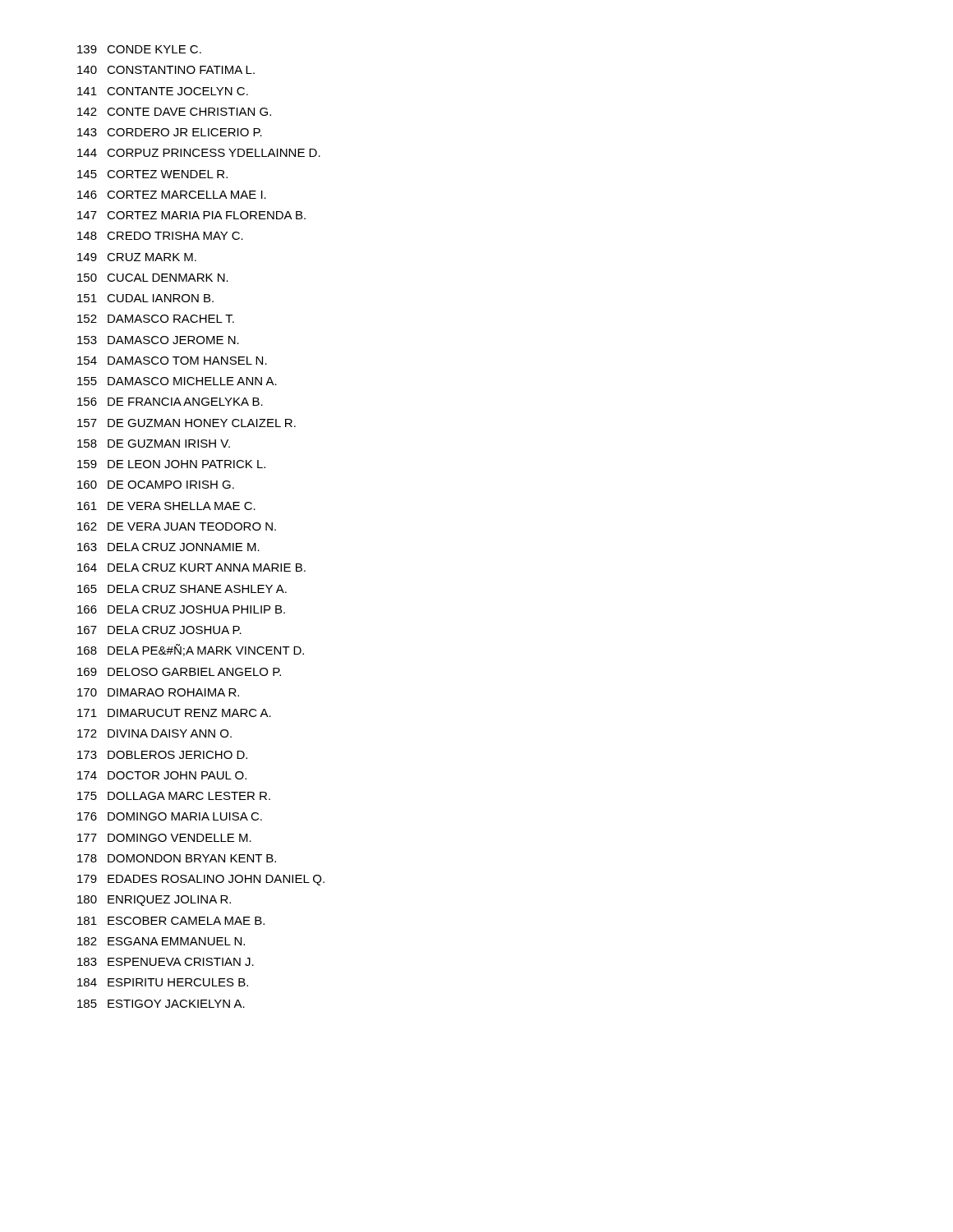Click on the block starting "179EDADES ROSALINO JOHN DANIEL"
Viewport: 953px width, 1232px height.
[x=201, y=880]
